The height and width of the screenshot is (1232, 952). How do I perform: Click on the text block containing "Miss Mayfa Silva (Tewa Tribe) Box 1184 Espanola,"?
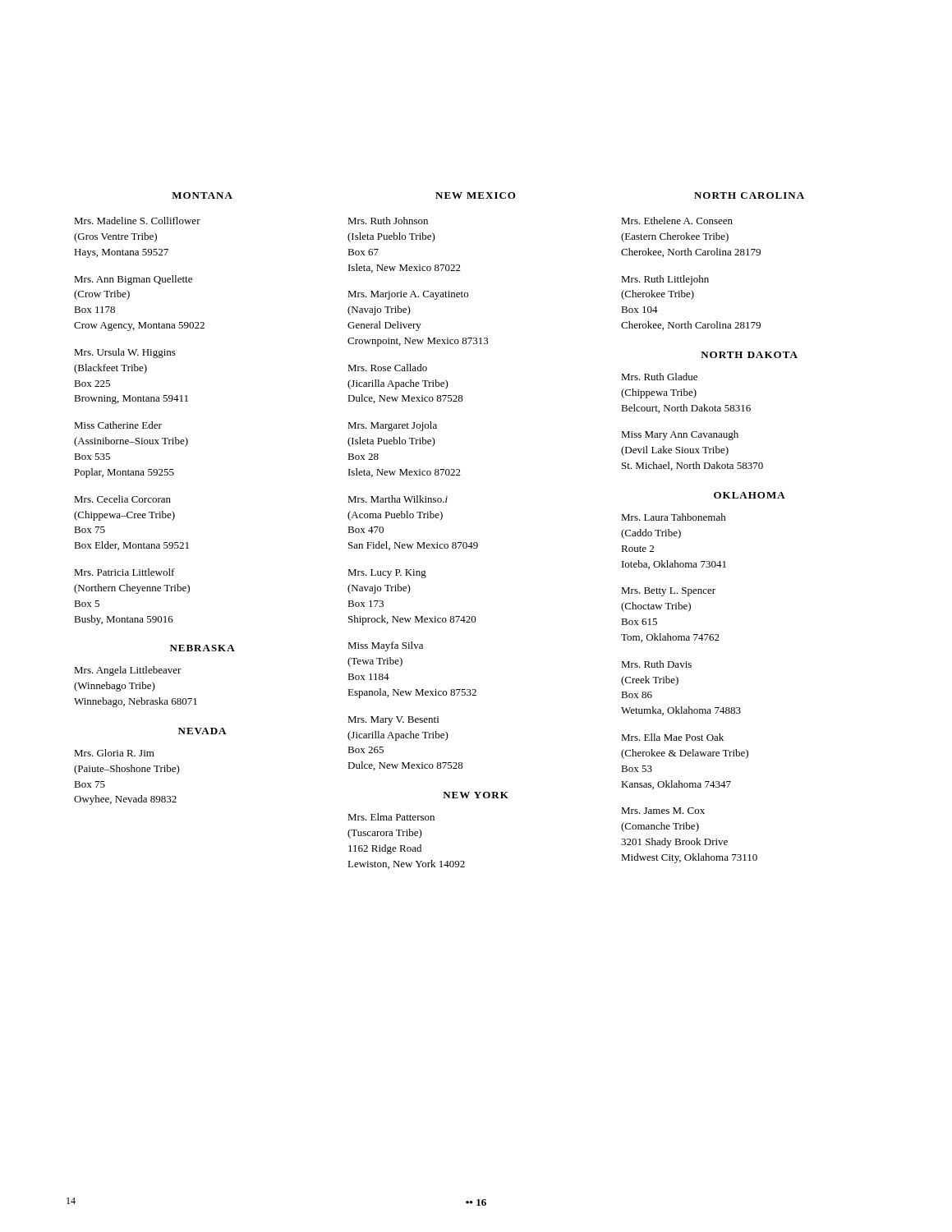click(x=385, y=646)
